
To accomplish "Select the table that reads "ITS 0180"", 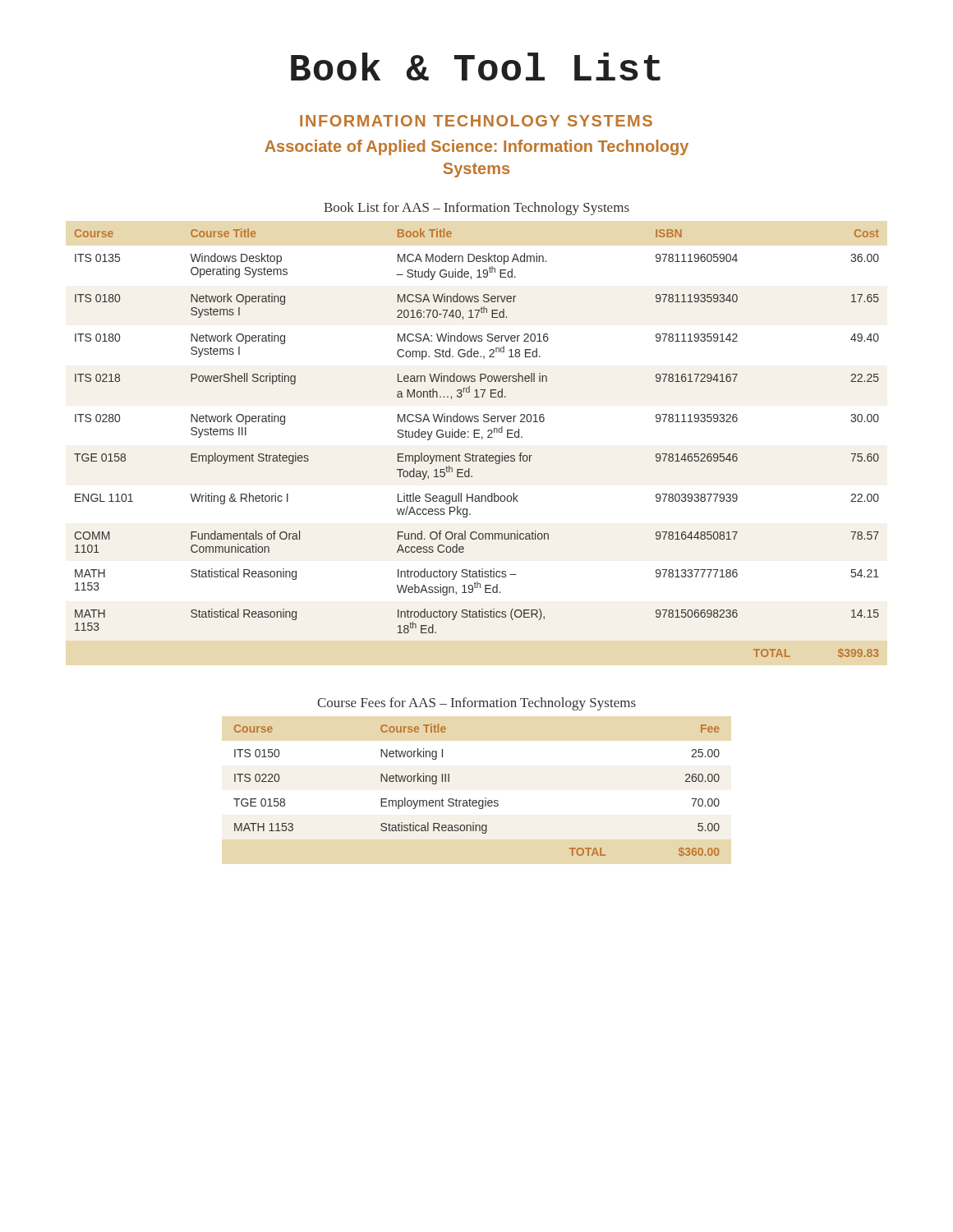I will [476, 443].
